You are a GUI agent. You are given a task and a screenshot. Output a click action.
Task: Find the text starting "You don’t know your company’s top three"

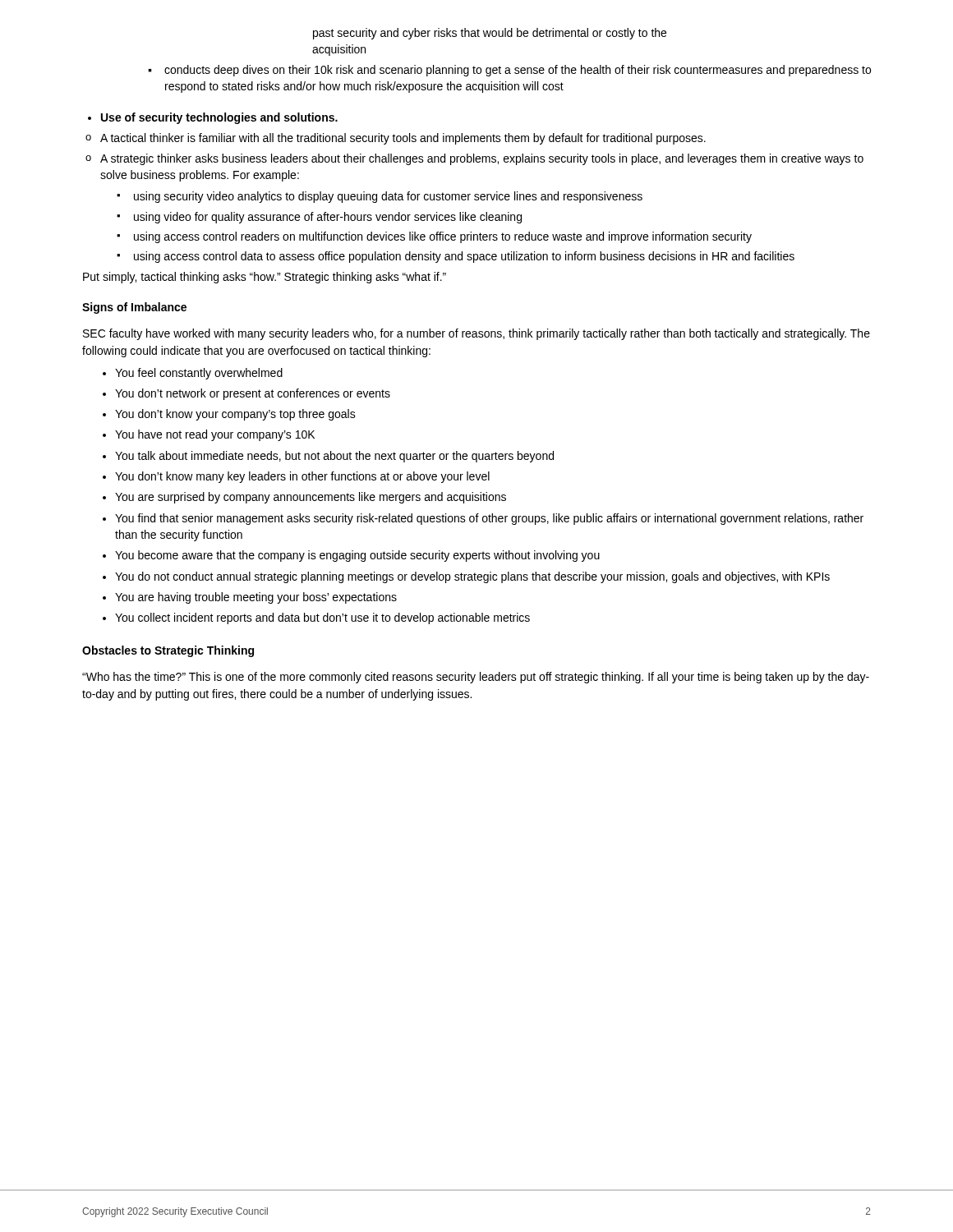click(x=229, y=415)
